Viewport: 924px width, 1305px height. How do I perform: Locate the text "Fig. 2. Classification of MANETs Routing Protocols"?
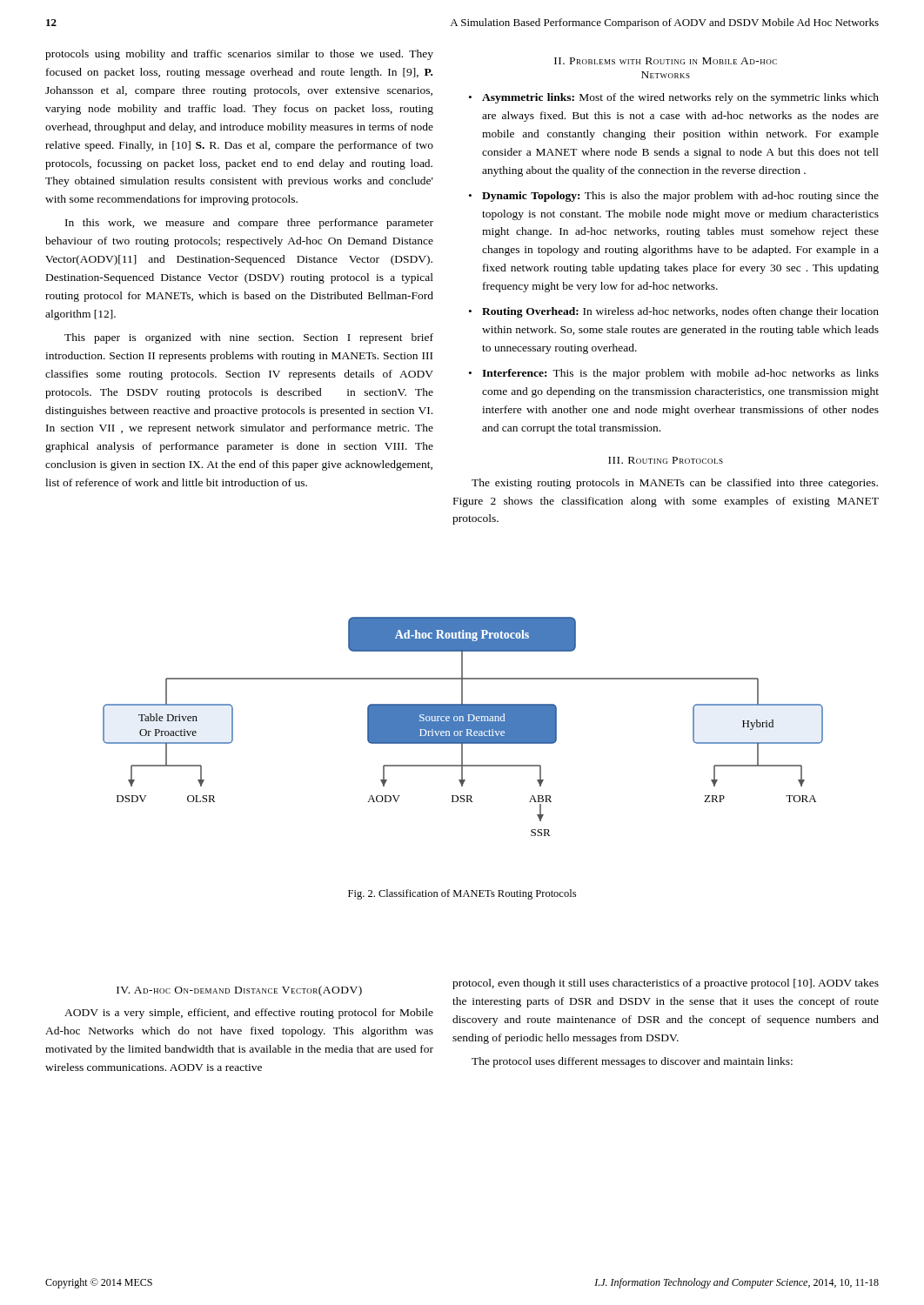click(462, 893)
